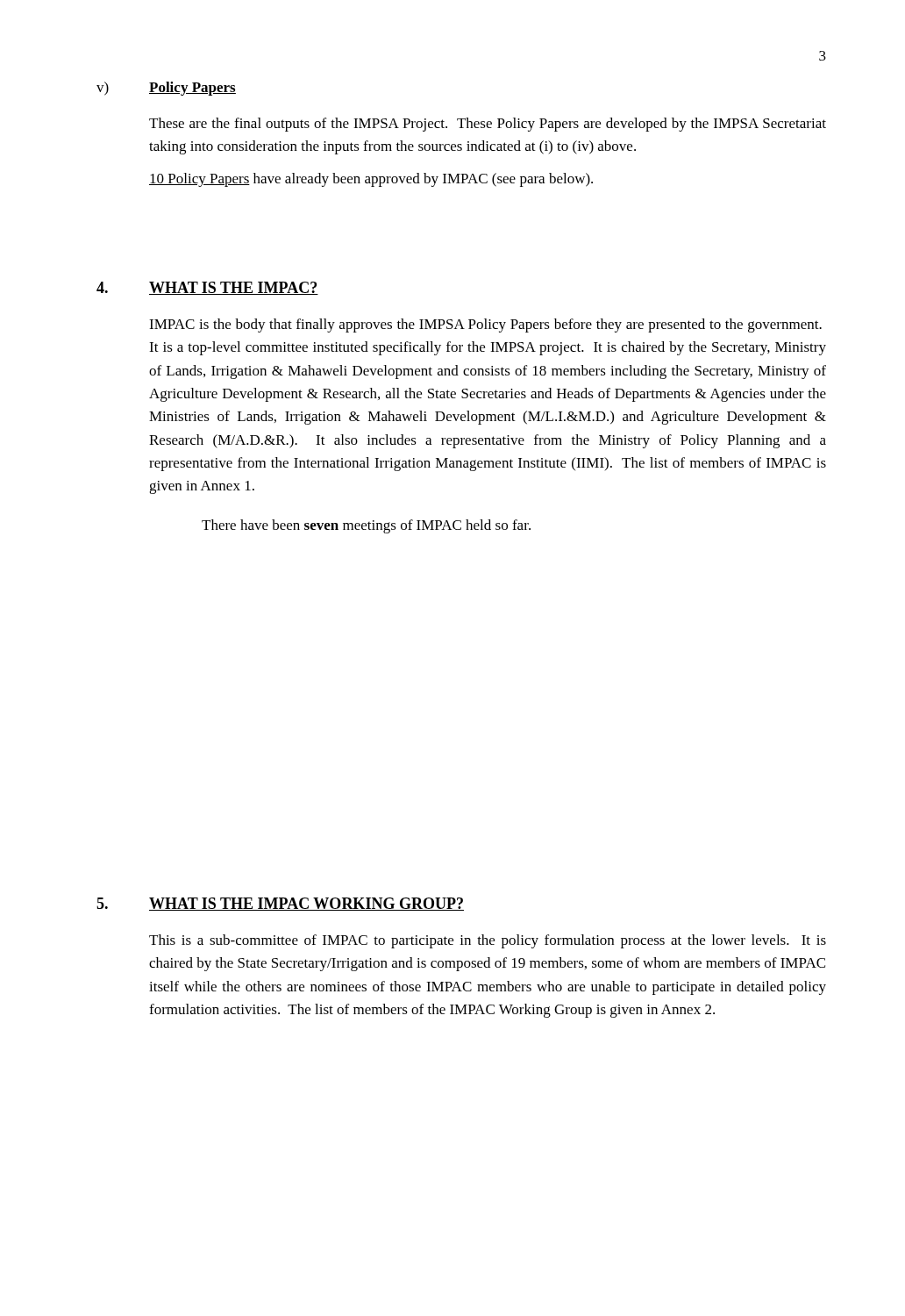Click on the section header that says "4. WHAT IS THE IMPAC?"
The image size is (905, 1316).
(207, 288)
